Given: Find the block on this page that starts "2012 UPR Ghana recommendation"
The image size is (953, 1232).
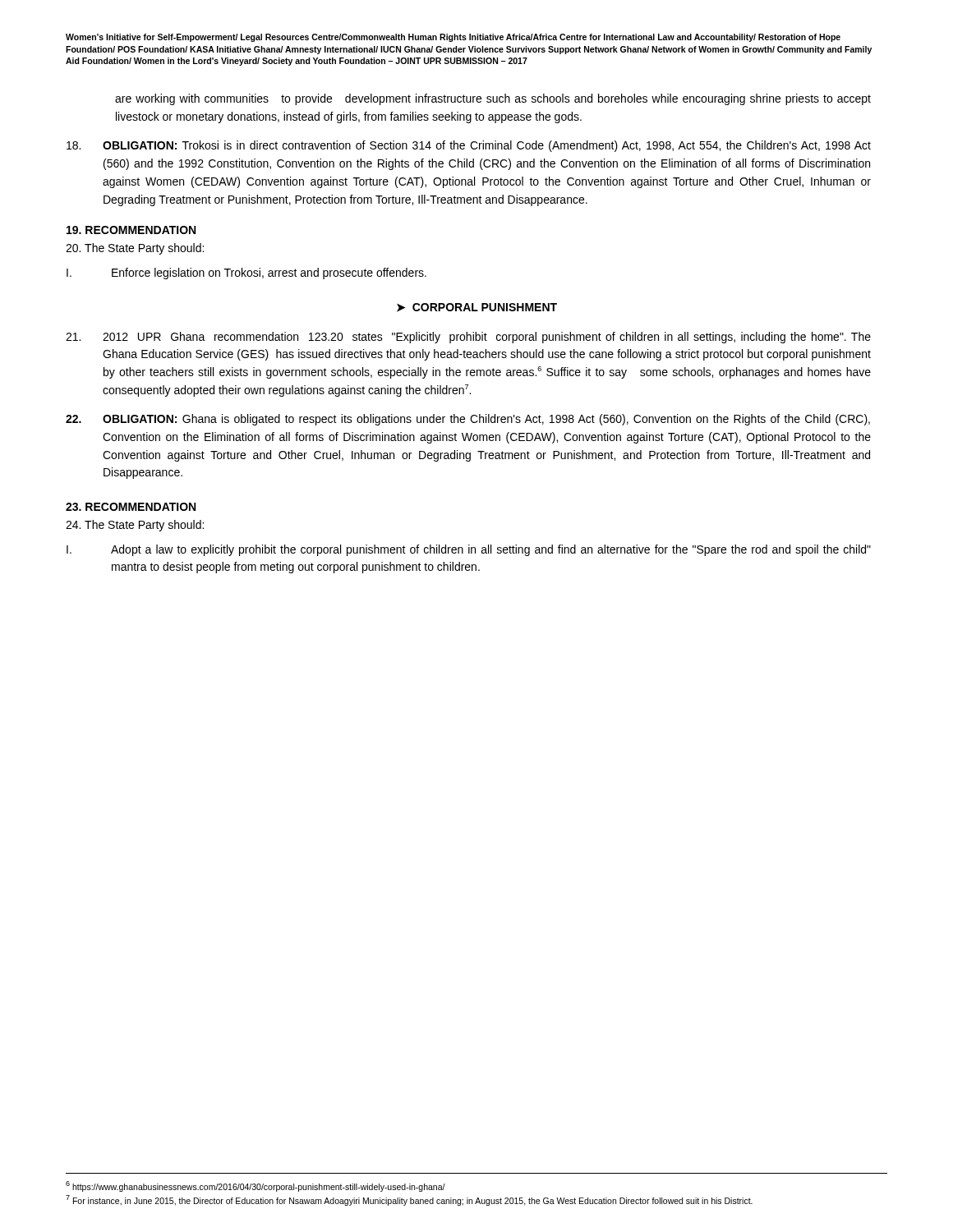Looking at the screenshot, I should [468, 364].
